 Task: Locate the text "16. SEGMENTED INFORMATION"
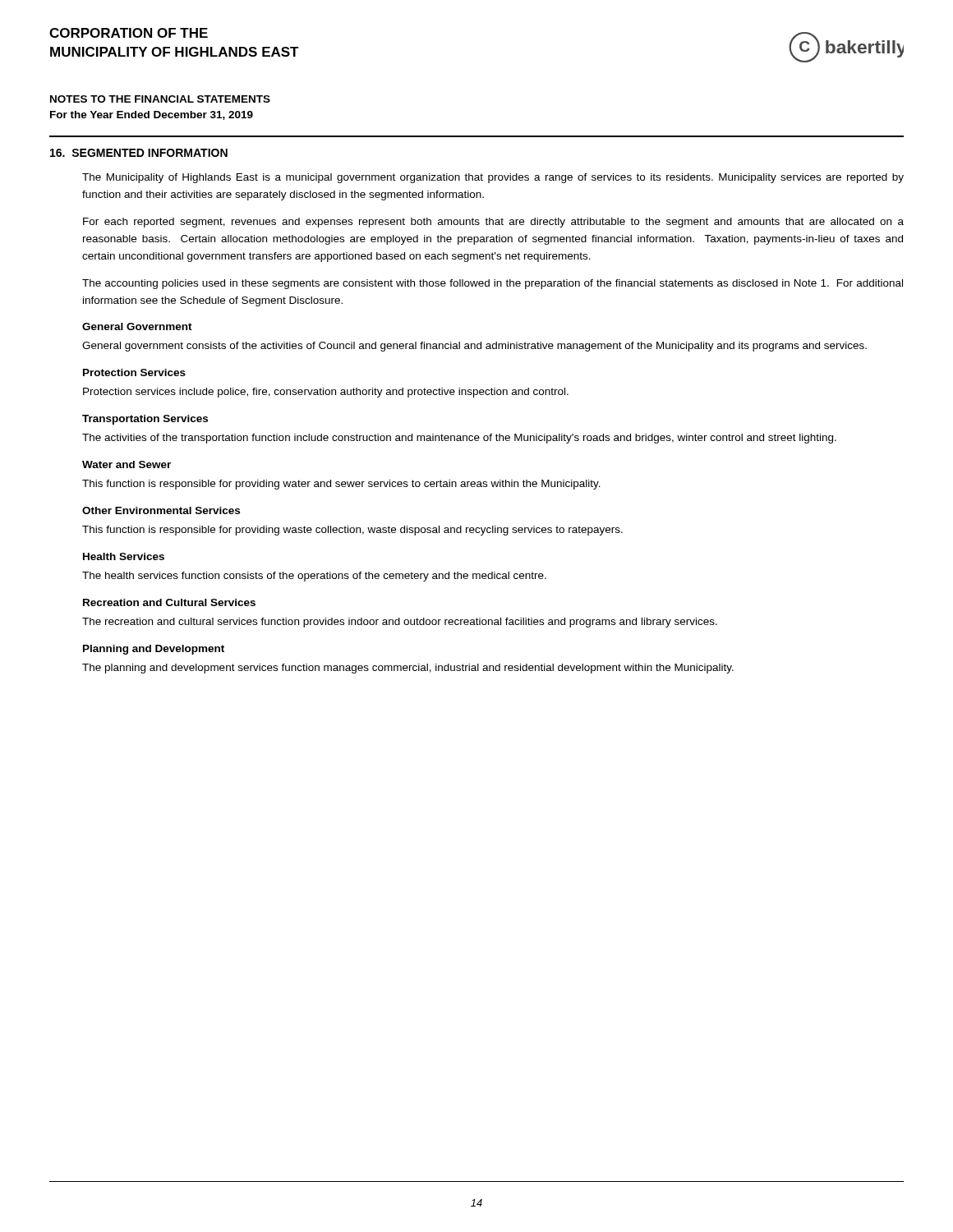point(139,153)
